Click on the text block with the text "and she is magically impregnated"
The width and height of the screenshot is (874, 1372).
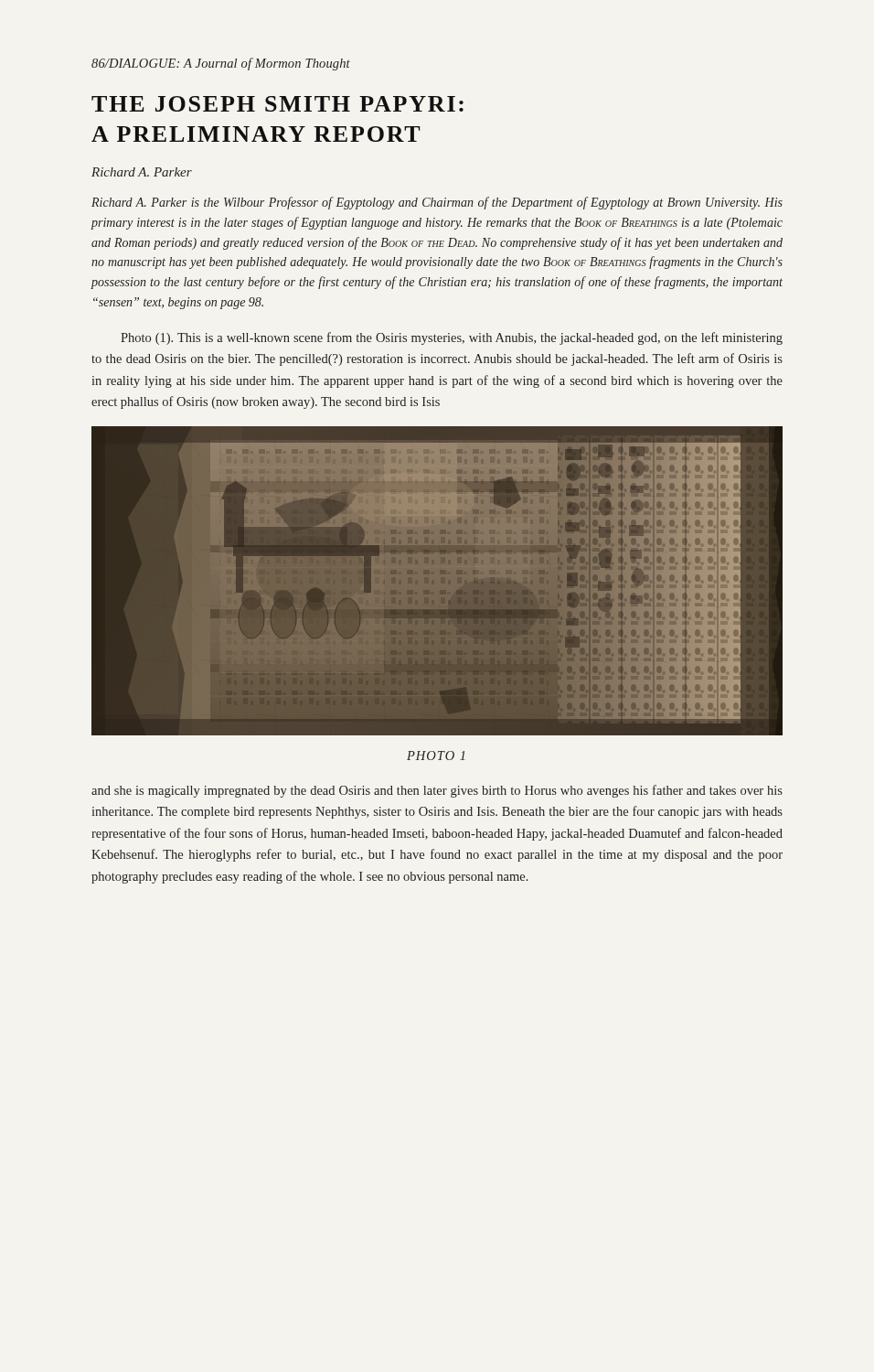click(437, 833)
